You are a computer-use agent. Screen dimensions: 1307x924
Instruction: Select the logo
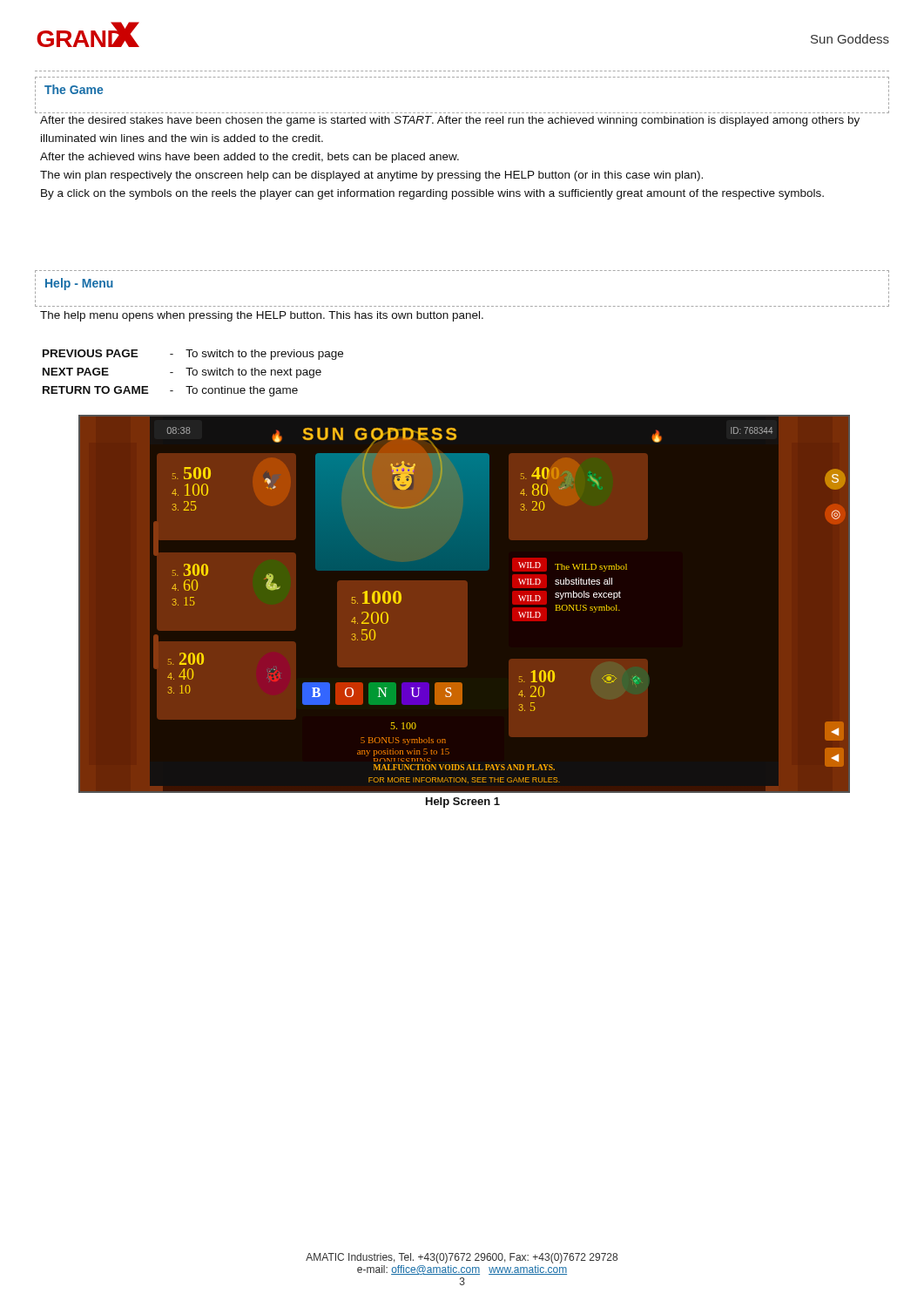[87, 39]
